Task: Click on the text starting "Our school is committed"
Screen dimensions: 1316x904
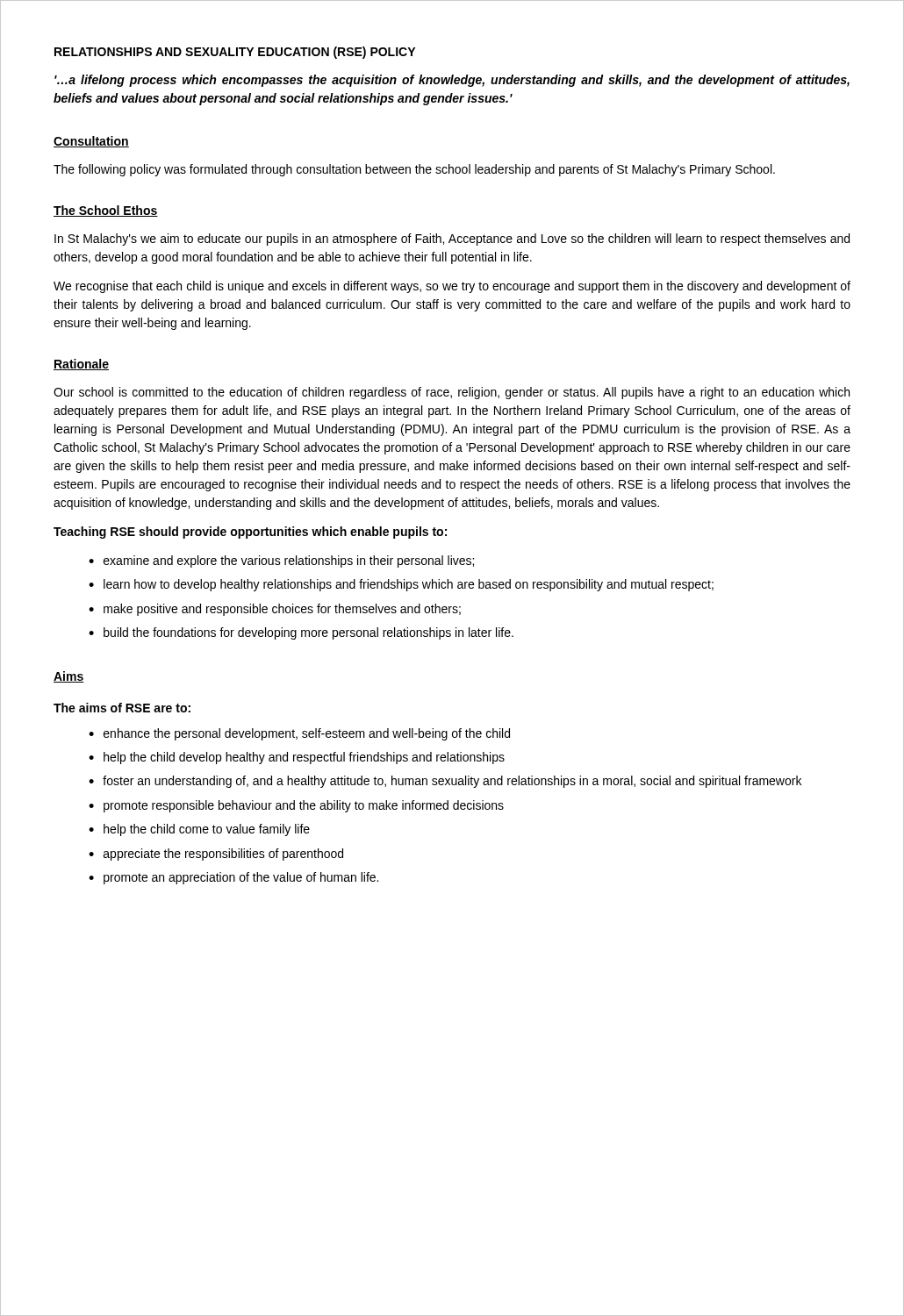Action: click(x=452, y=447)
